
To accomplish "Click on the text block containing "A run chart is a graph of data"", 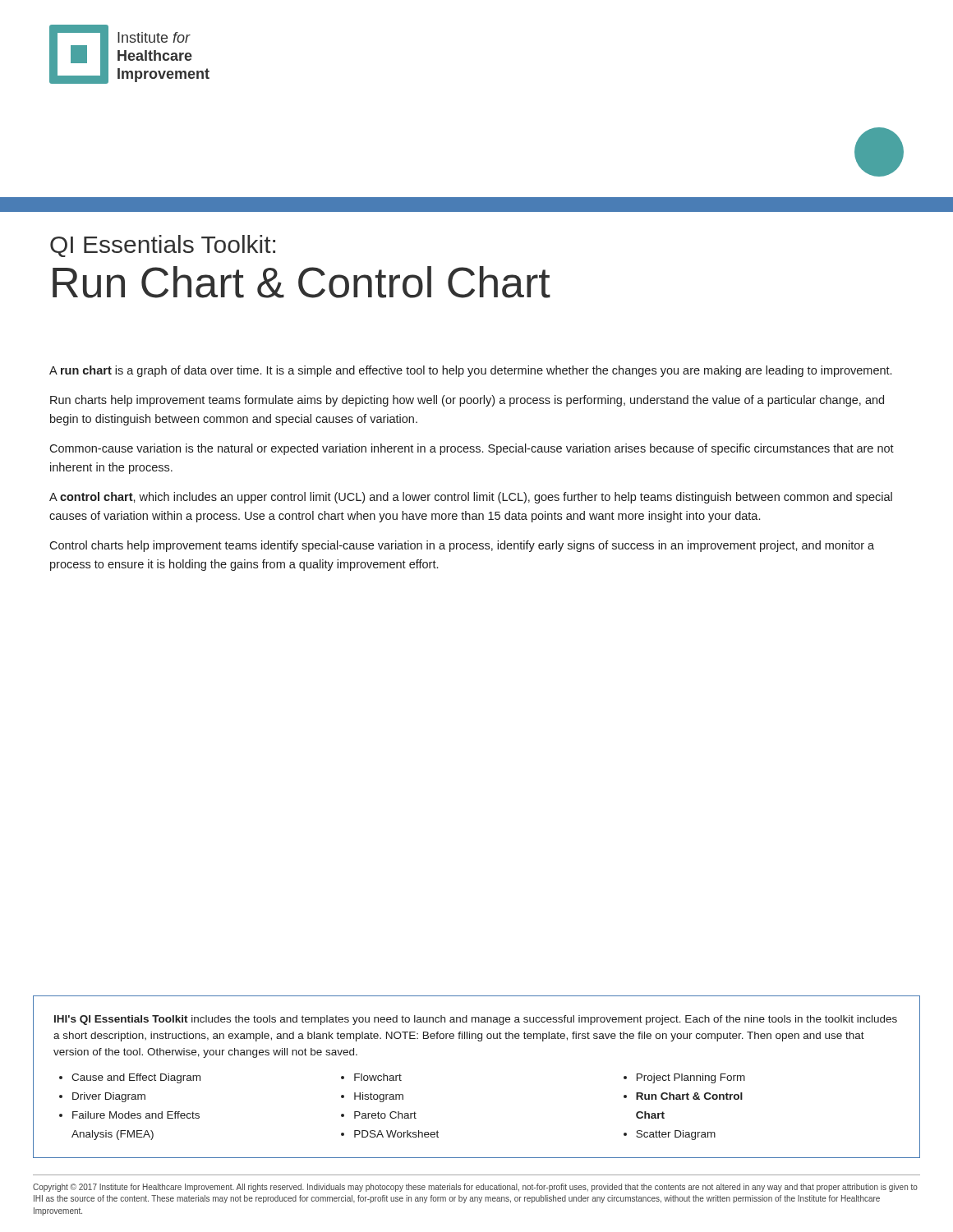I will point(476,371).
